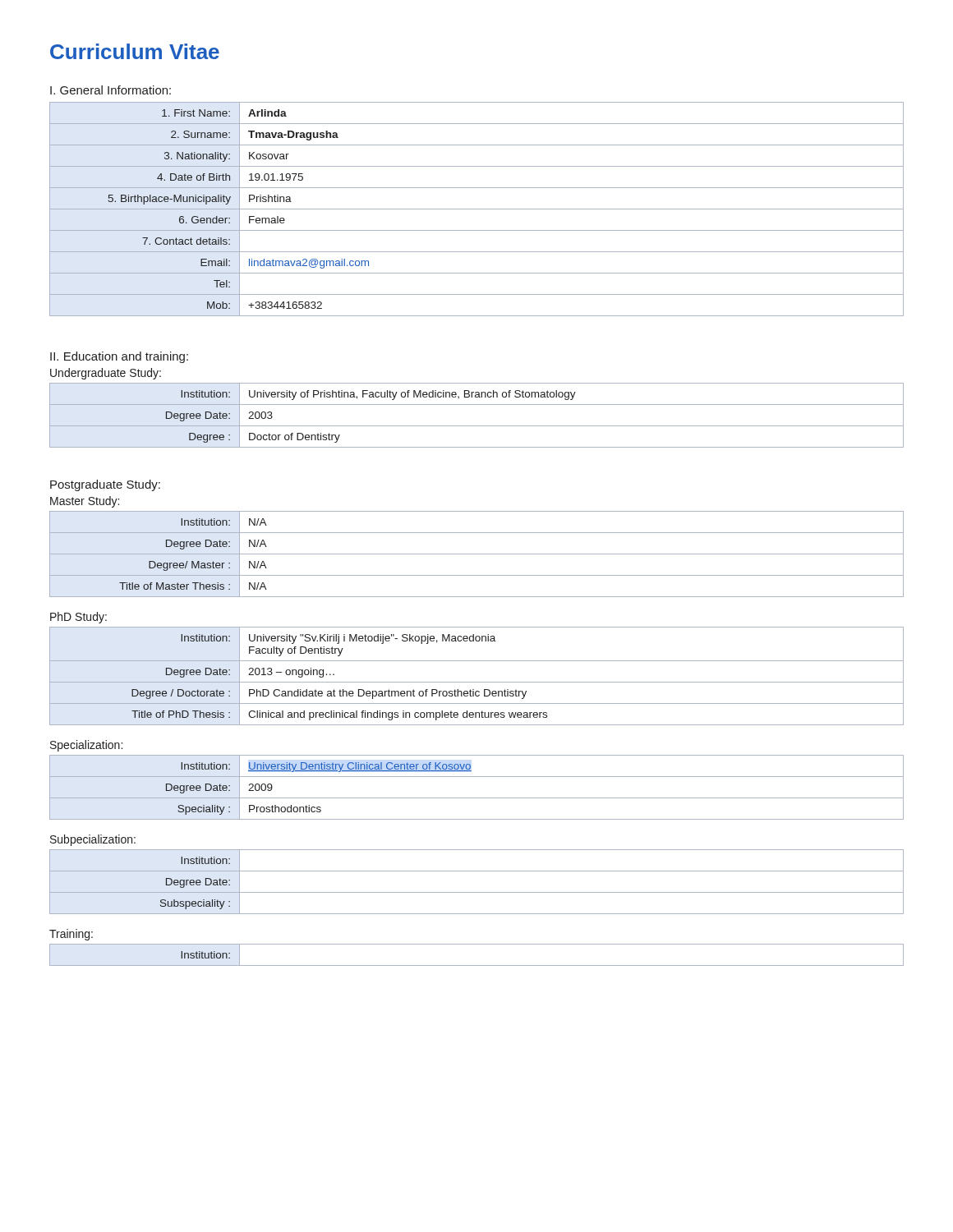Click on the block starting "Postgraduate Study:"
953x1232 pixels.
pos(105,485)
